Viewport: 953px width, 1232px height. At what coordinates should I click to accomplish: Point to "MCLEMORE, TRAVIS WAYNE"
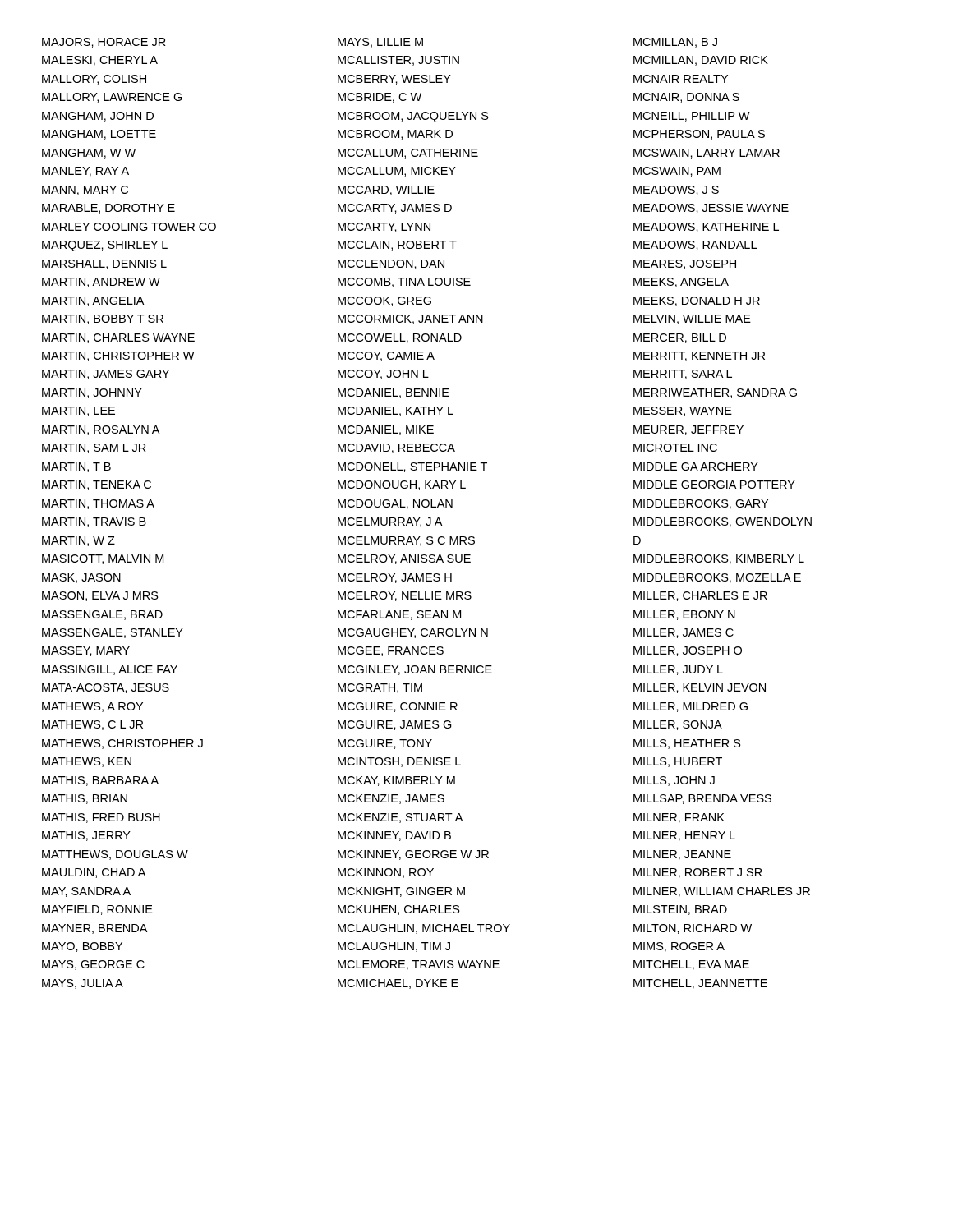point(418,965)
